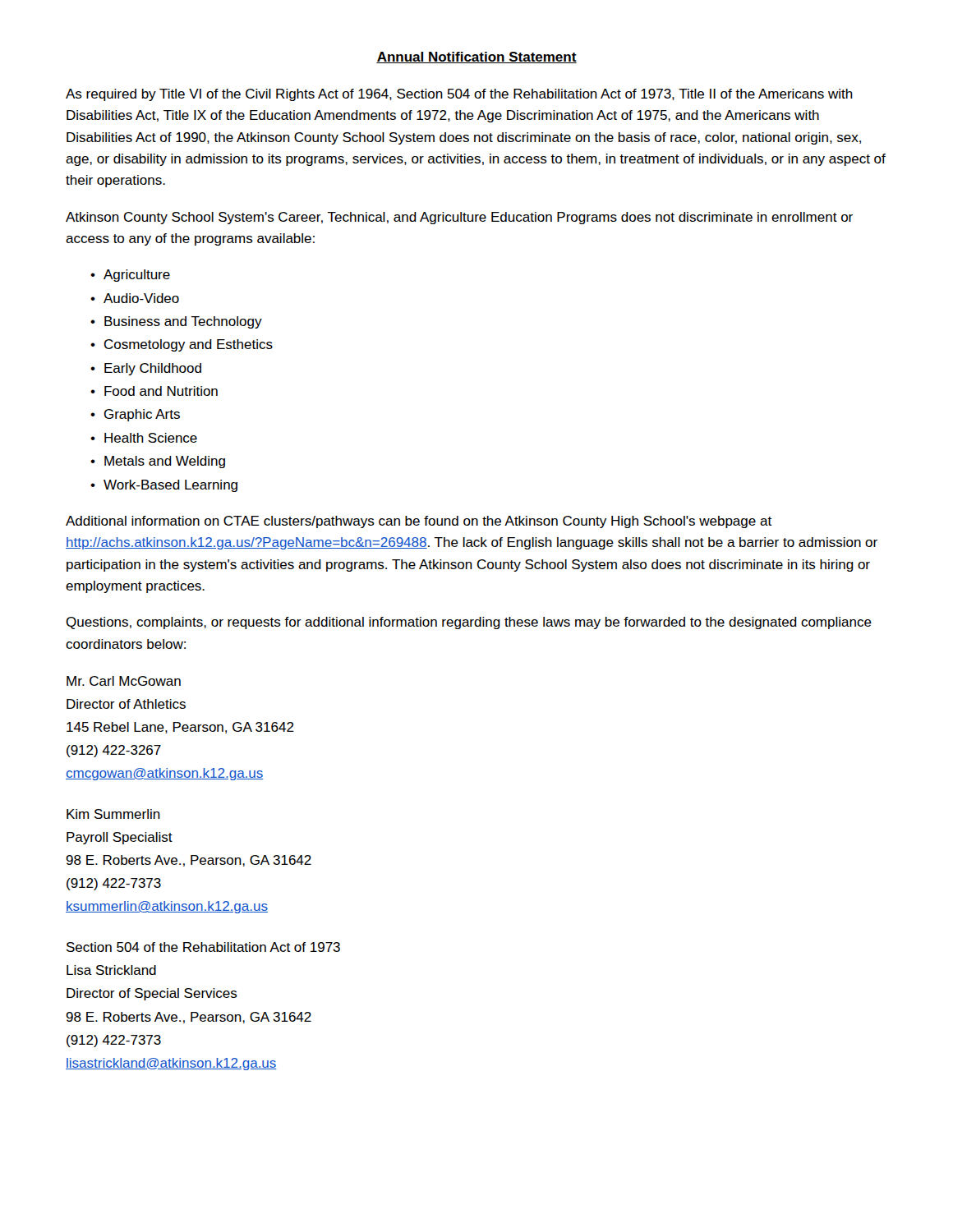Point to "•Early Childhood"

146,369
